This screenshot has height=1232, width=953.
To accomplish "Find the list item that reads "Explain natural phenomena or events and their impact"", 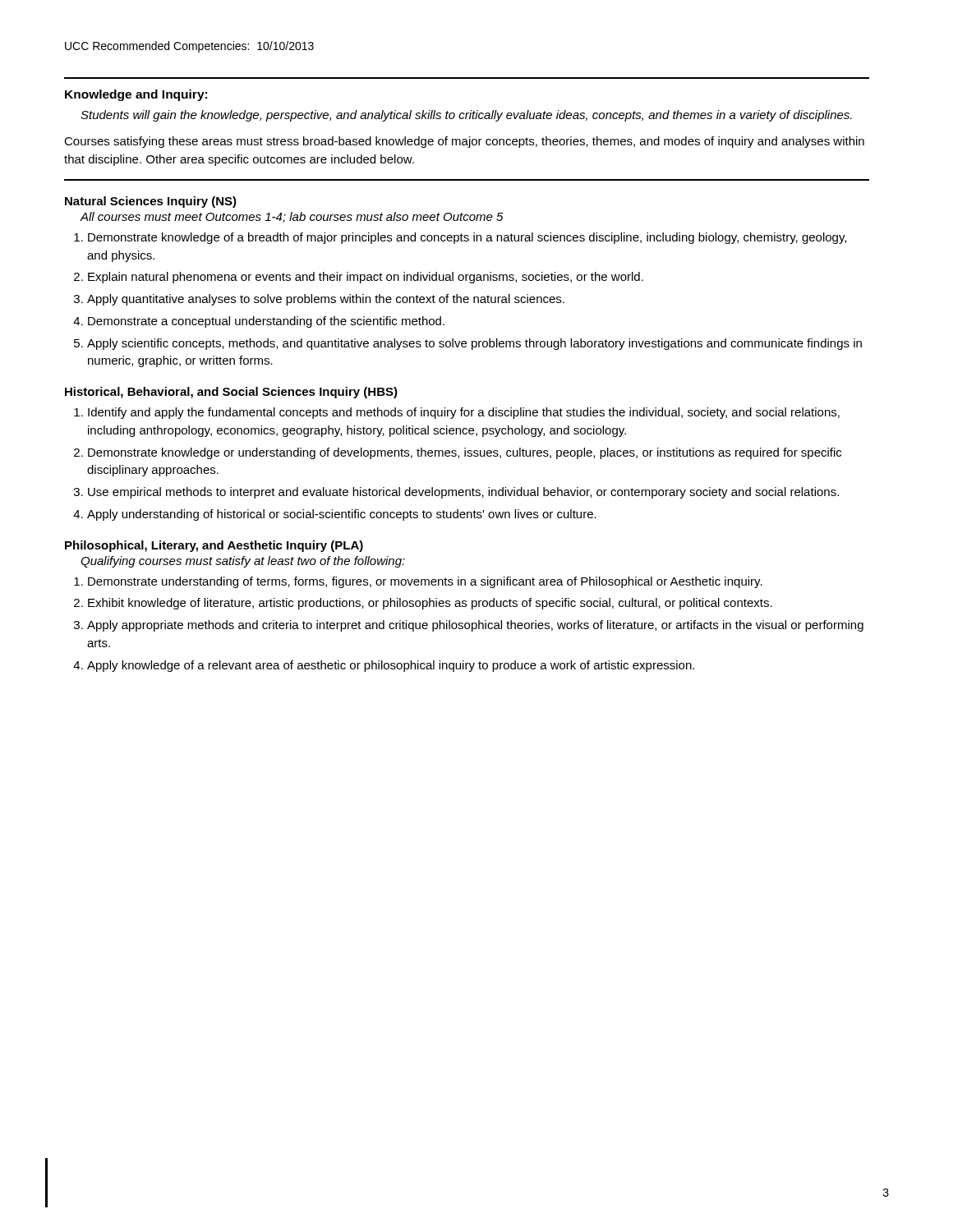I will click(366, 277).
